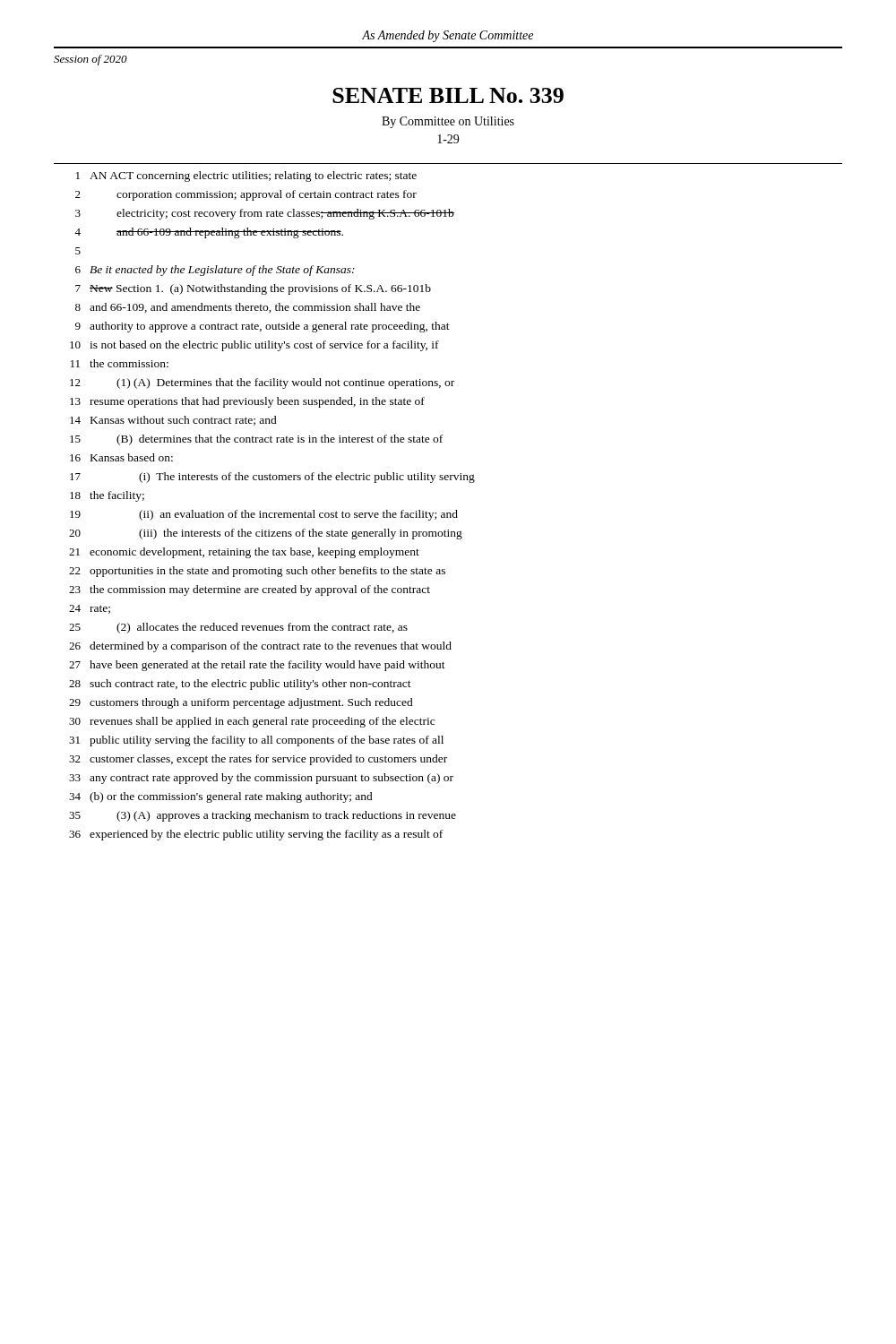Point to the passage starting "By Committee on Utilities"
Viewport: 896px width, 1344px height.
[448, 122]
